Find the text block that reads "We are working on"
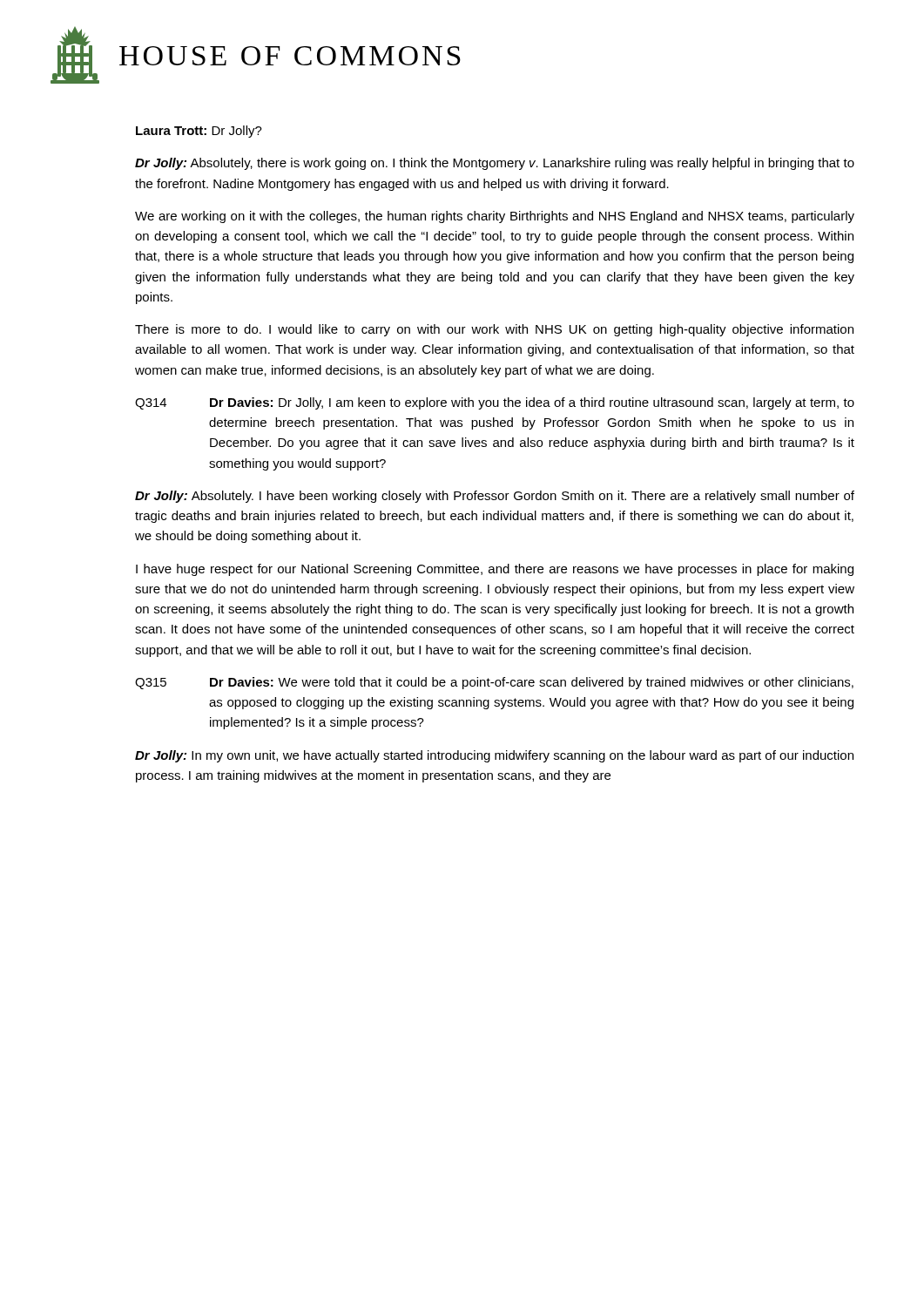924x1307 pixels. 495,256
